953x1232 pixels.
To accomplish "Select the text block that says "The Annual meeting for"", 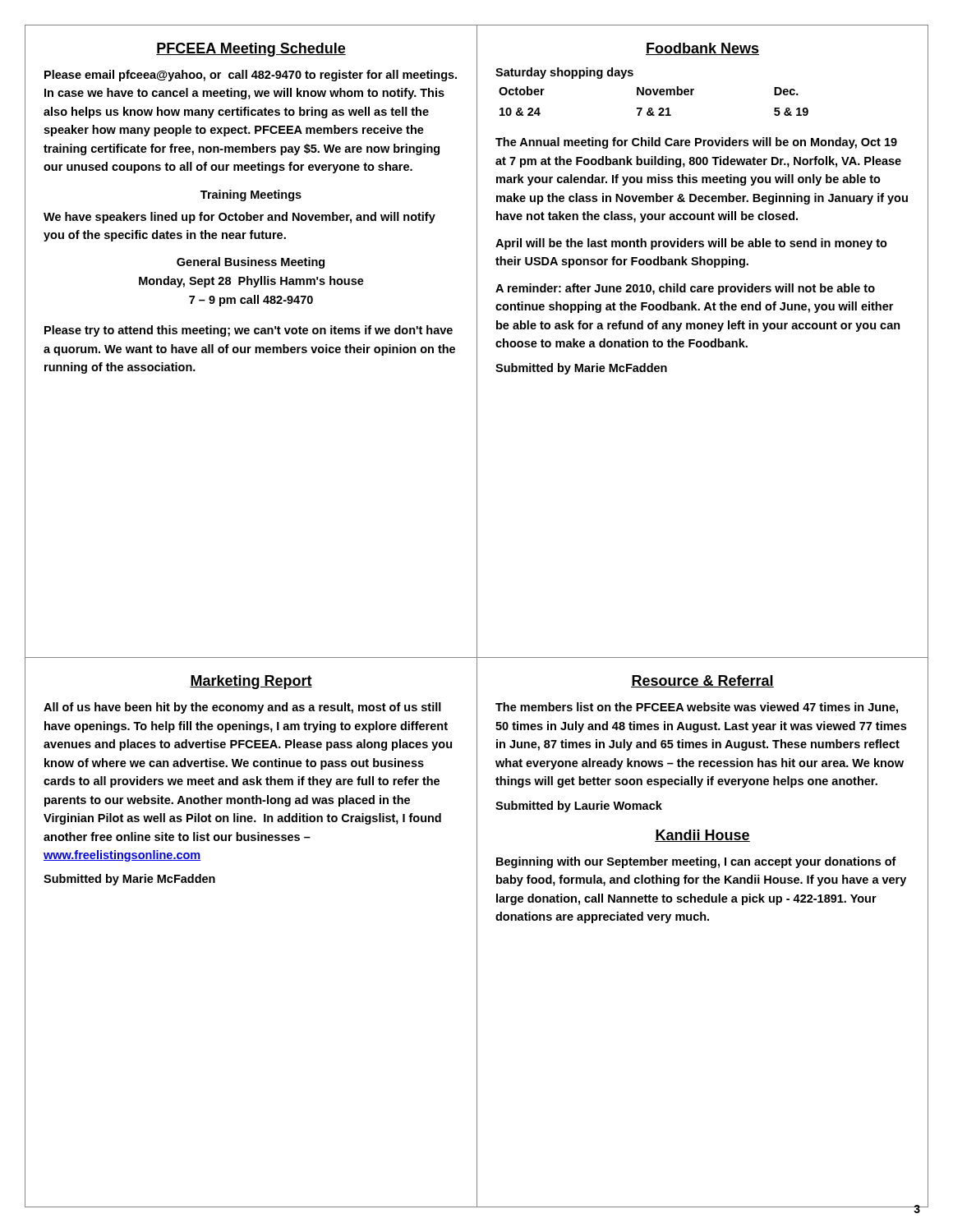I will pos(702,179).
